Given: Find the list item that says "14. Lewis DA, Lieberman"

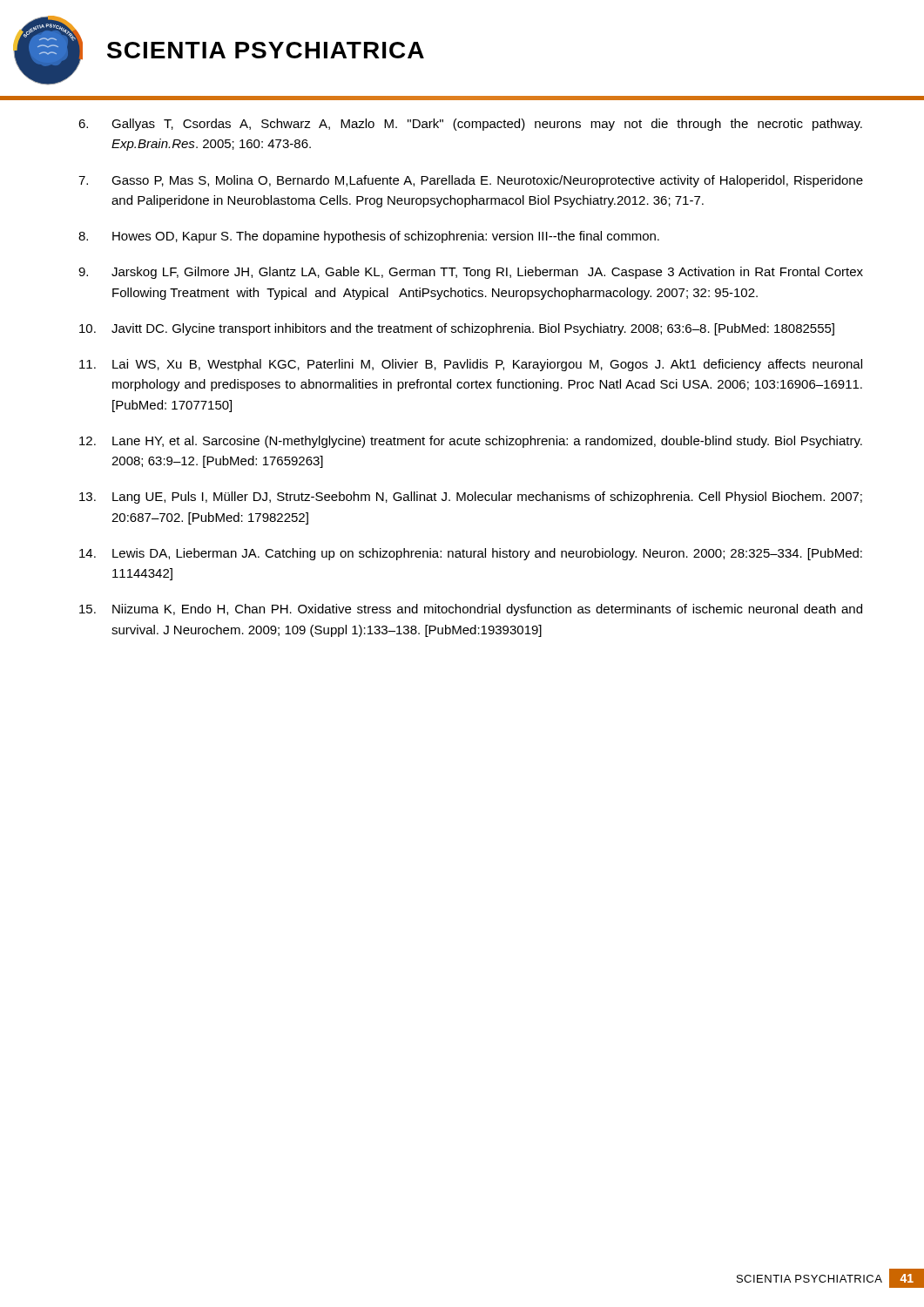Looking at the screenshot, I should [471, 563].
